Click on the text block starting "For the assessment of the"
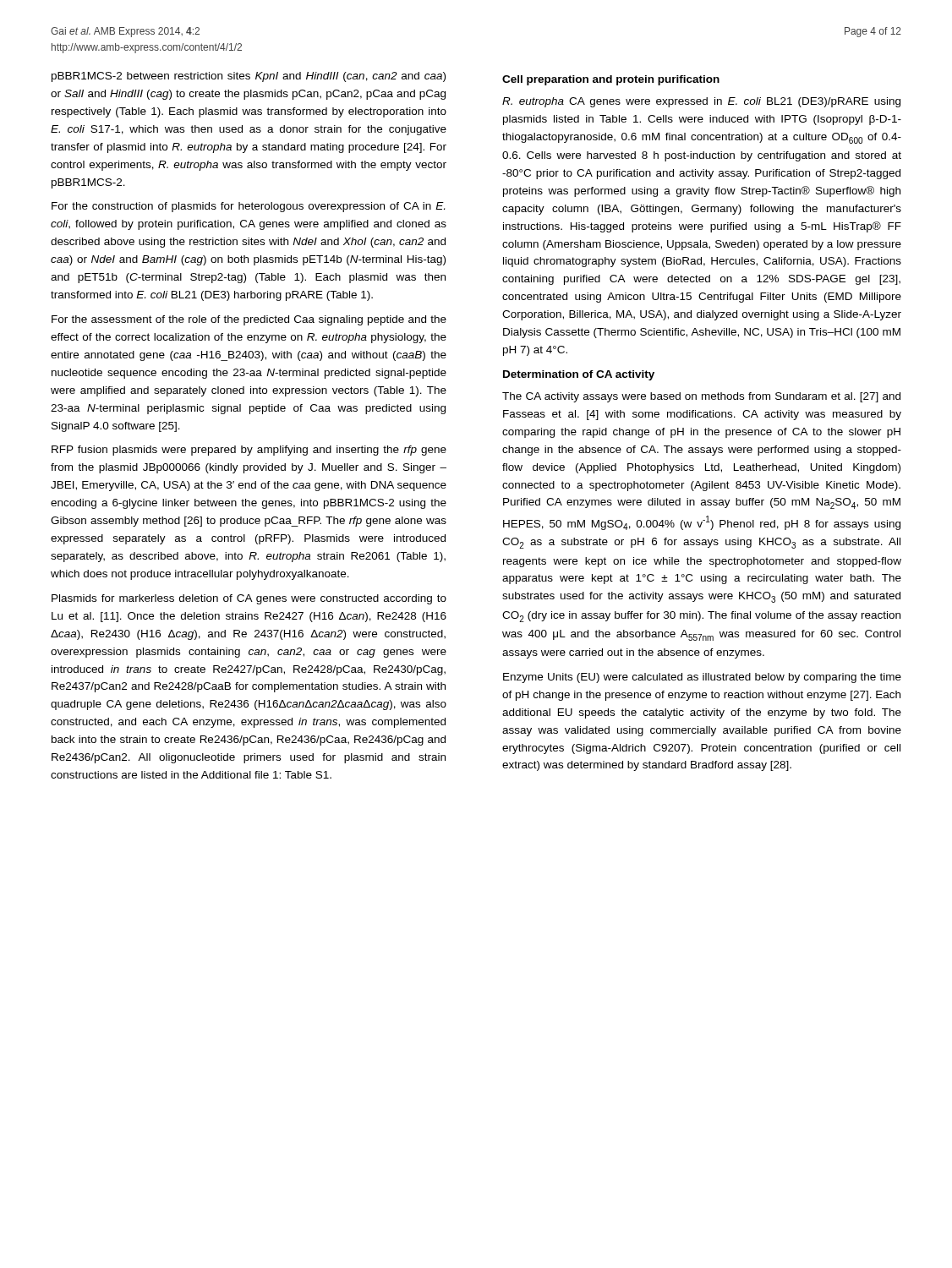The image size is (952, 1268). click(249, 373)
